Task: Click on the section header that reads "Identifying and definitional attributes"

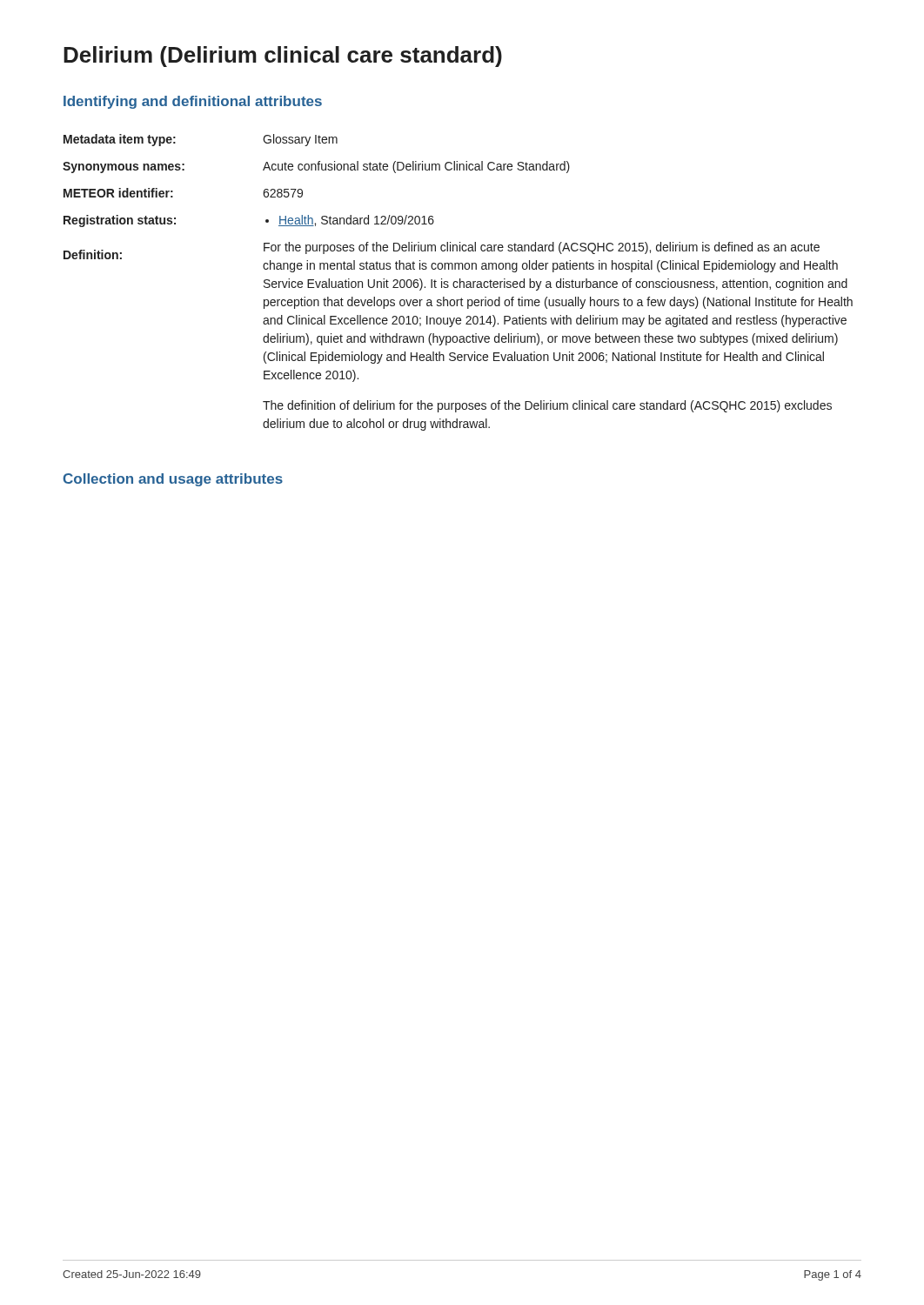Action: pyautogui.click(x=193, y=102)
